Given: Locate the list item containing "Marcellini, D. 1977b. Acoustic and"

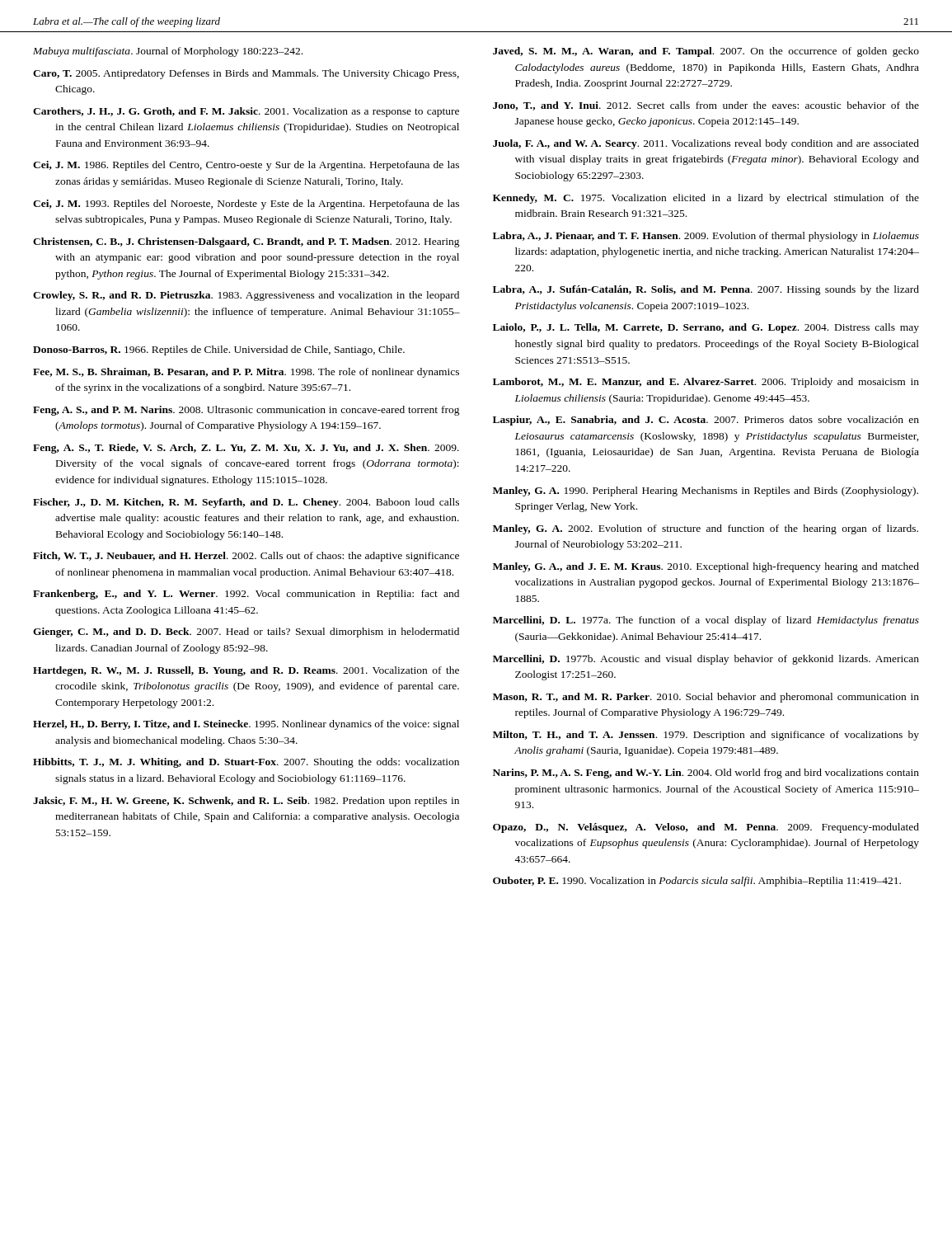Looking at the screenshot, I should click(x=706, y=666).
